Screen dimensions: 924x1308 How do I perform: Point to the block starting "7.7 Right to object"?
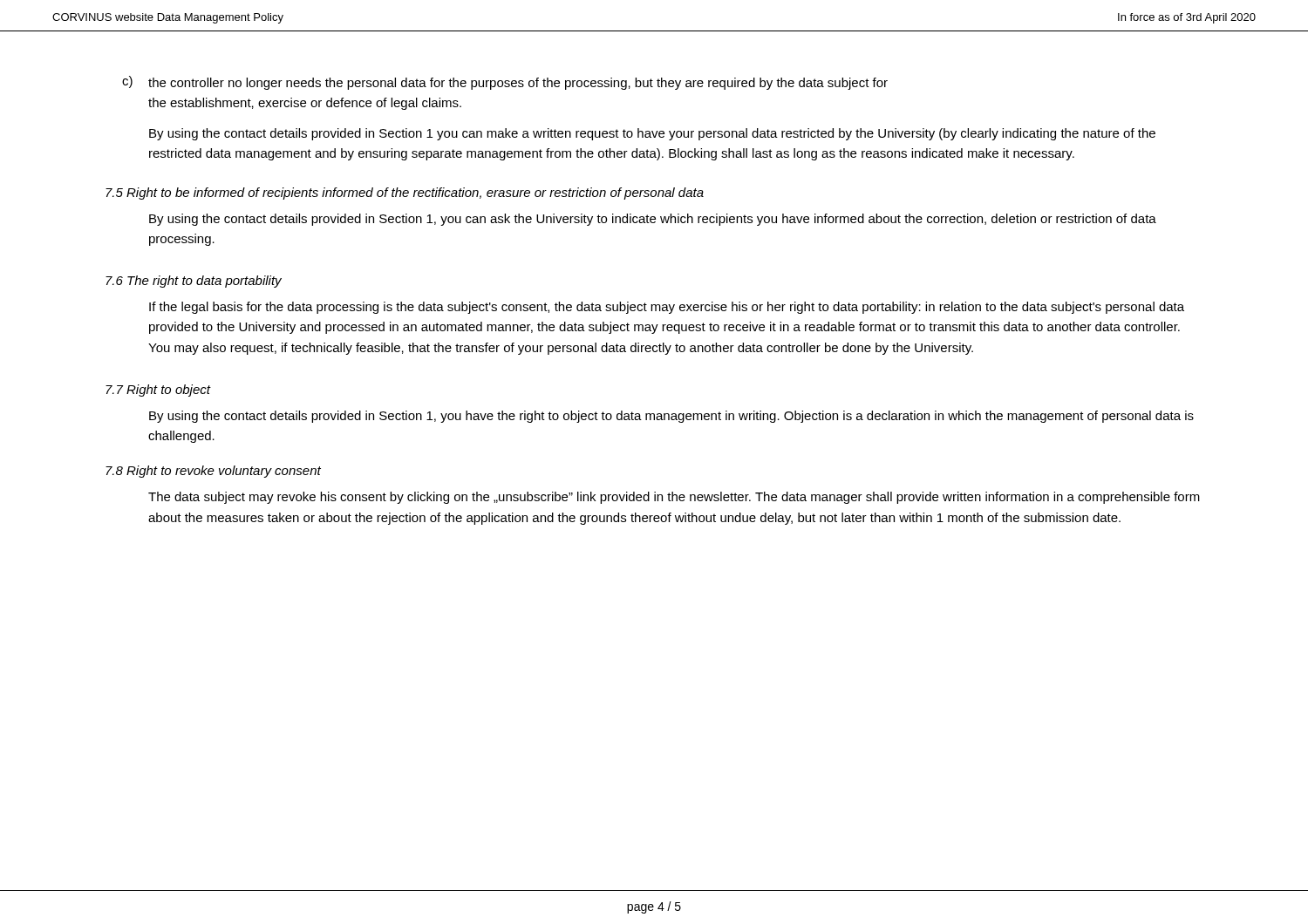157,389
